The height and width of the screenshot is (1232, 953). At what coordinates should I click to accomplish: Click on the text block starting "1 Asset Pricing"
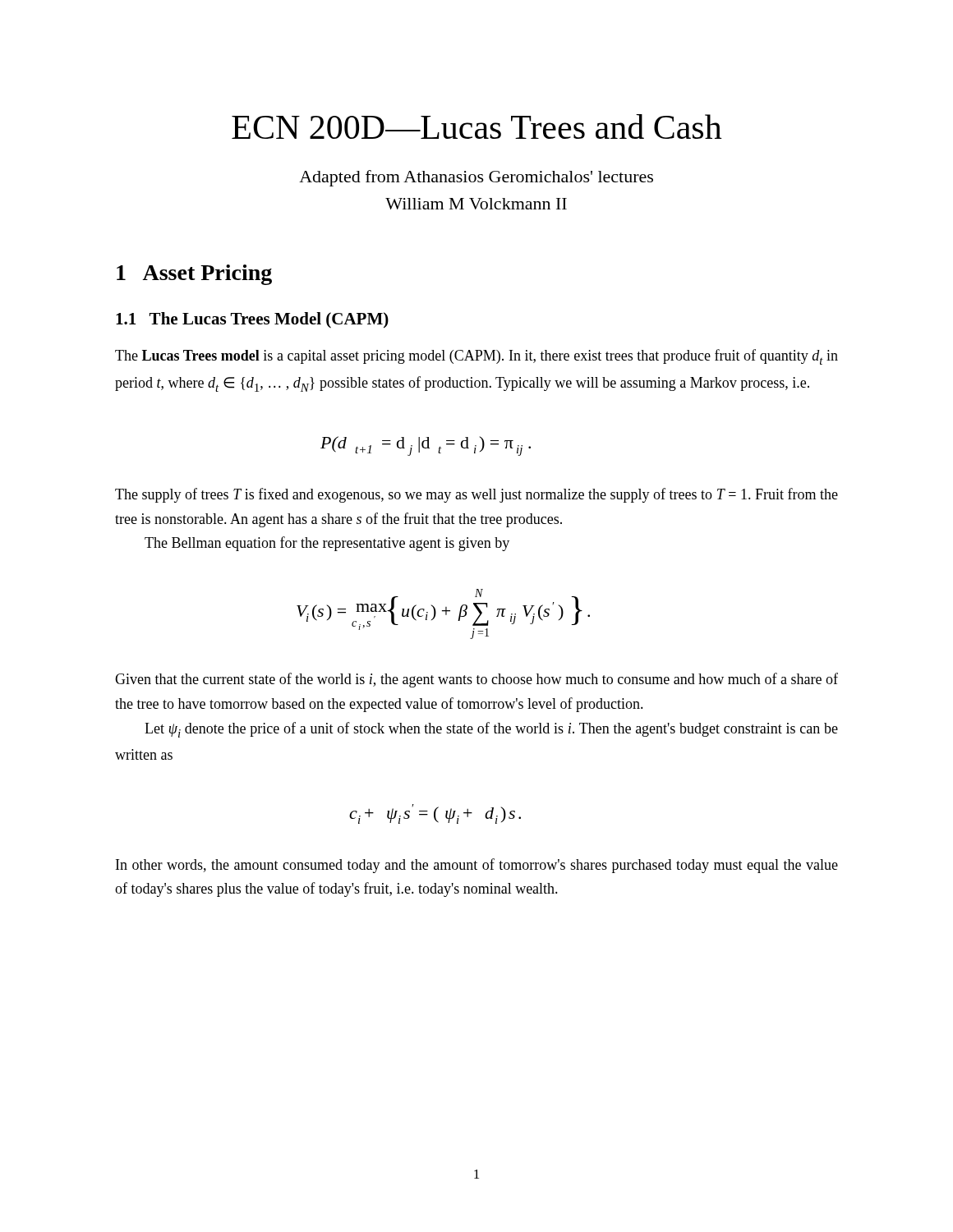pyautogui.click(x=194, y=275)
